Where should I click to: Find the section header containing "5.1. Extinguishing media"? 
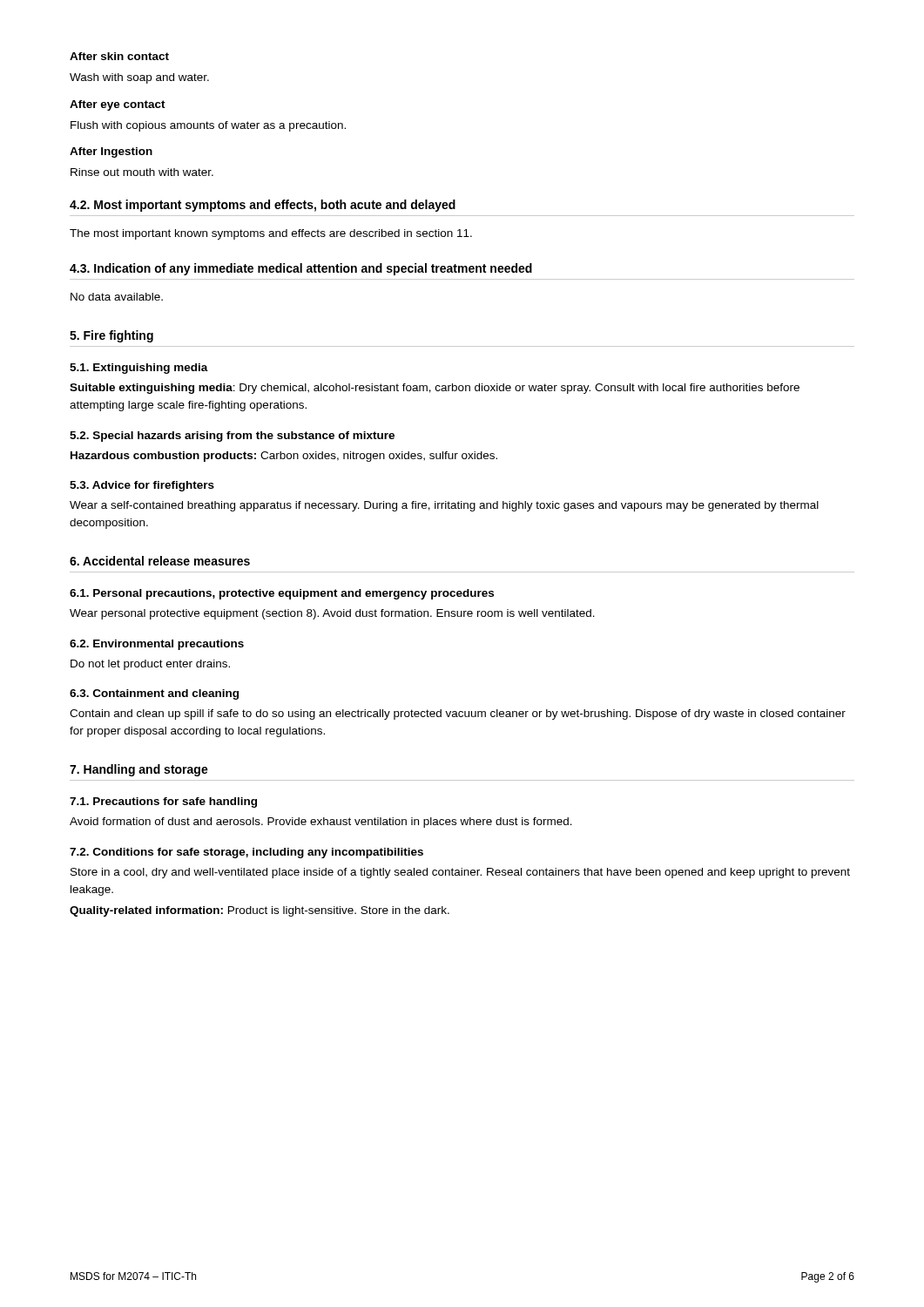pos(139,367)
